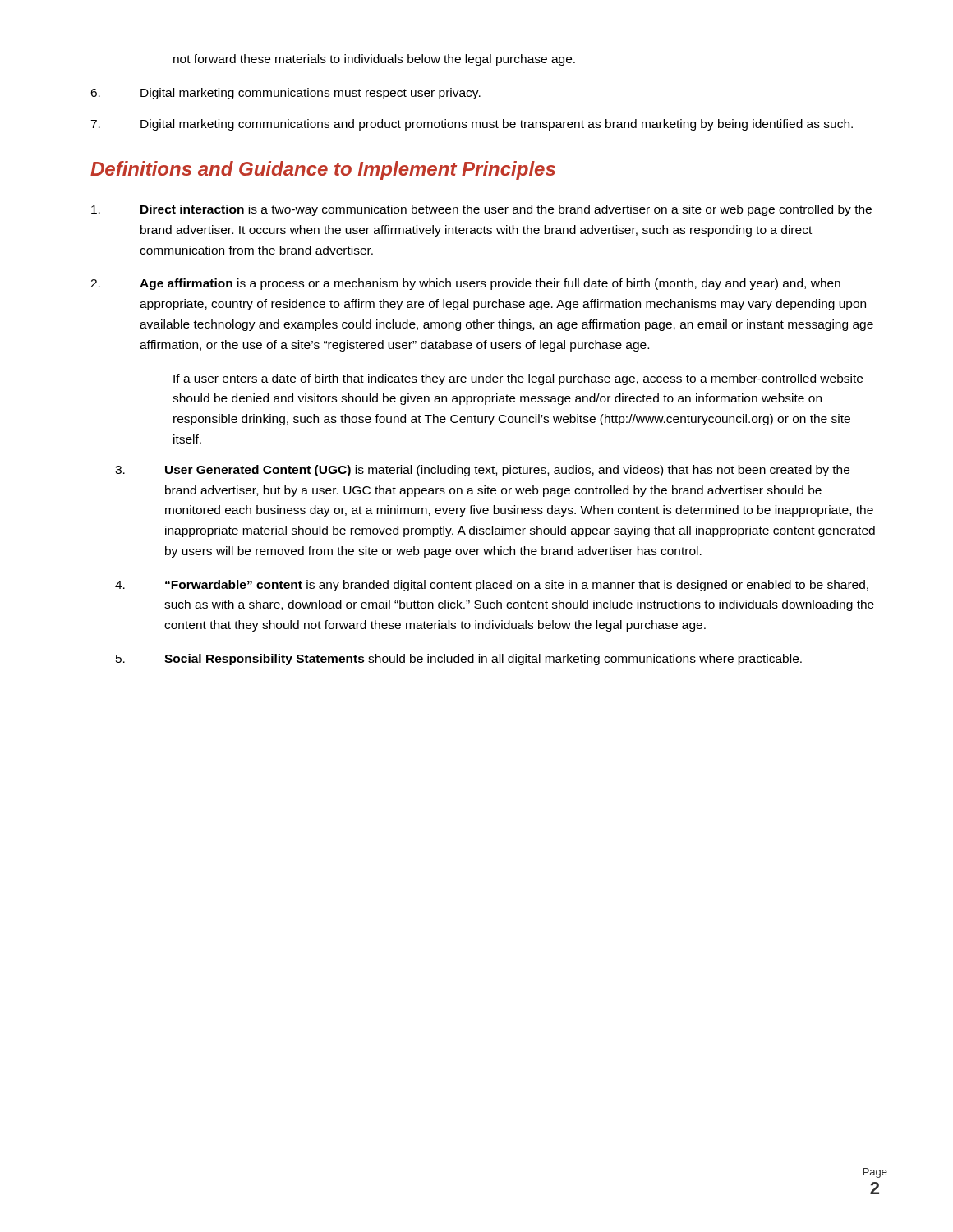Select the list item with the text "3. User Generated Content (UGC) is"
953x1232 pixels.
click(x=485, y=511)
